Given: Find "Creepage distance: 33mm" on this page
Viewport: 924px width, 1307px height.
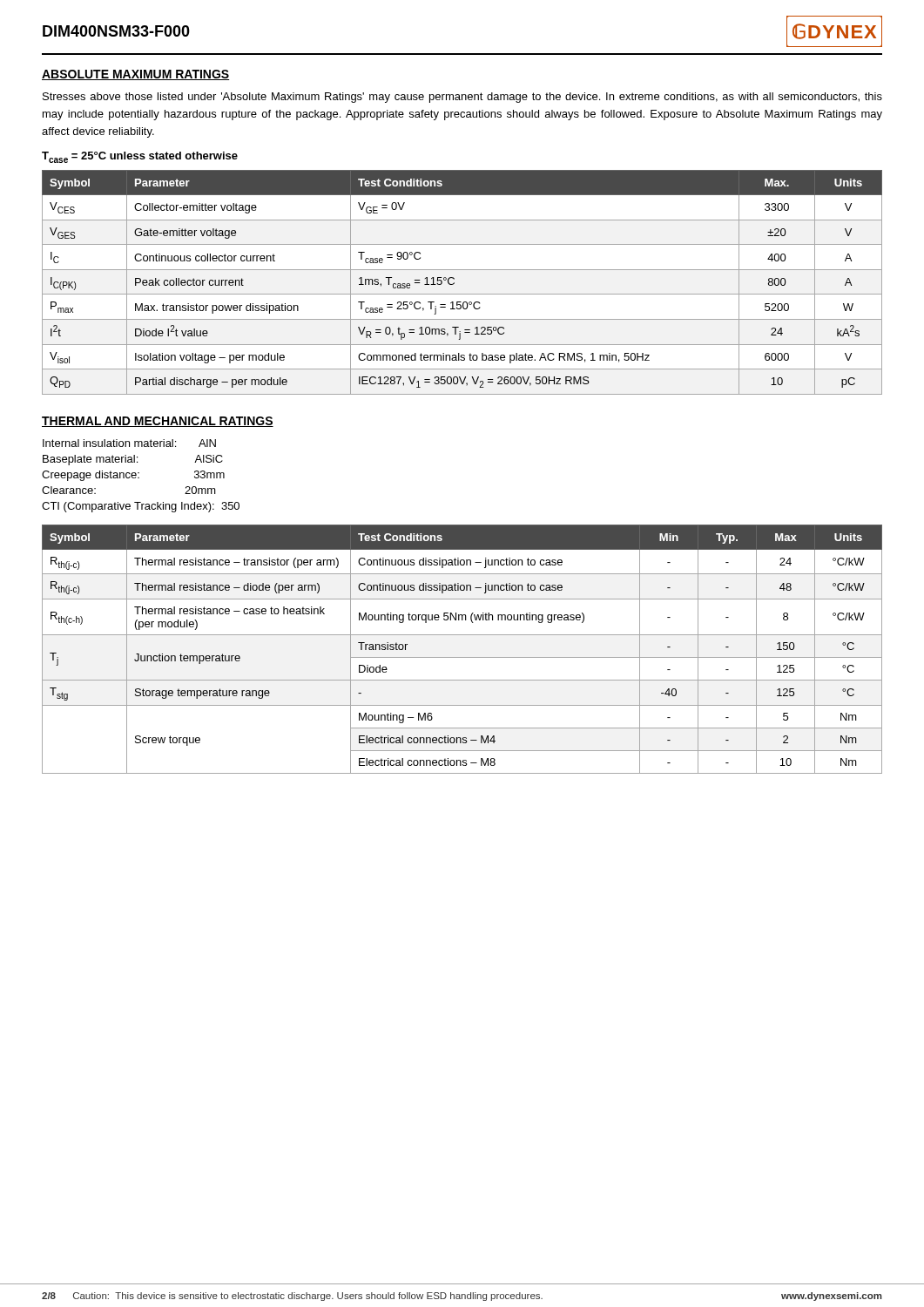Looking at the screenshot, I should click(133, 474).
